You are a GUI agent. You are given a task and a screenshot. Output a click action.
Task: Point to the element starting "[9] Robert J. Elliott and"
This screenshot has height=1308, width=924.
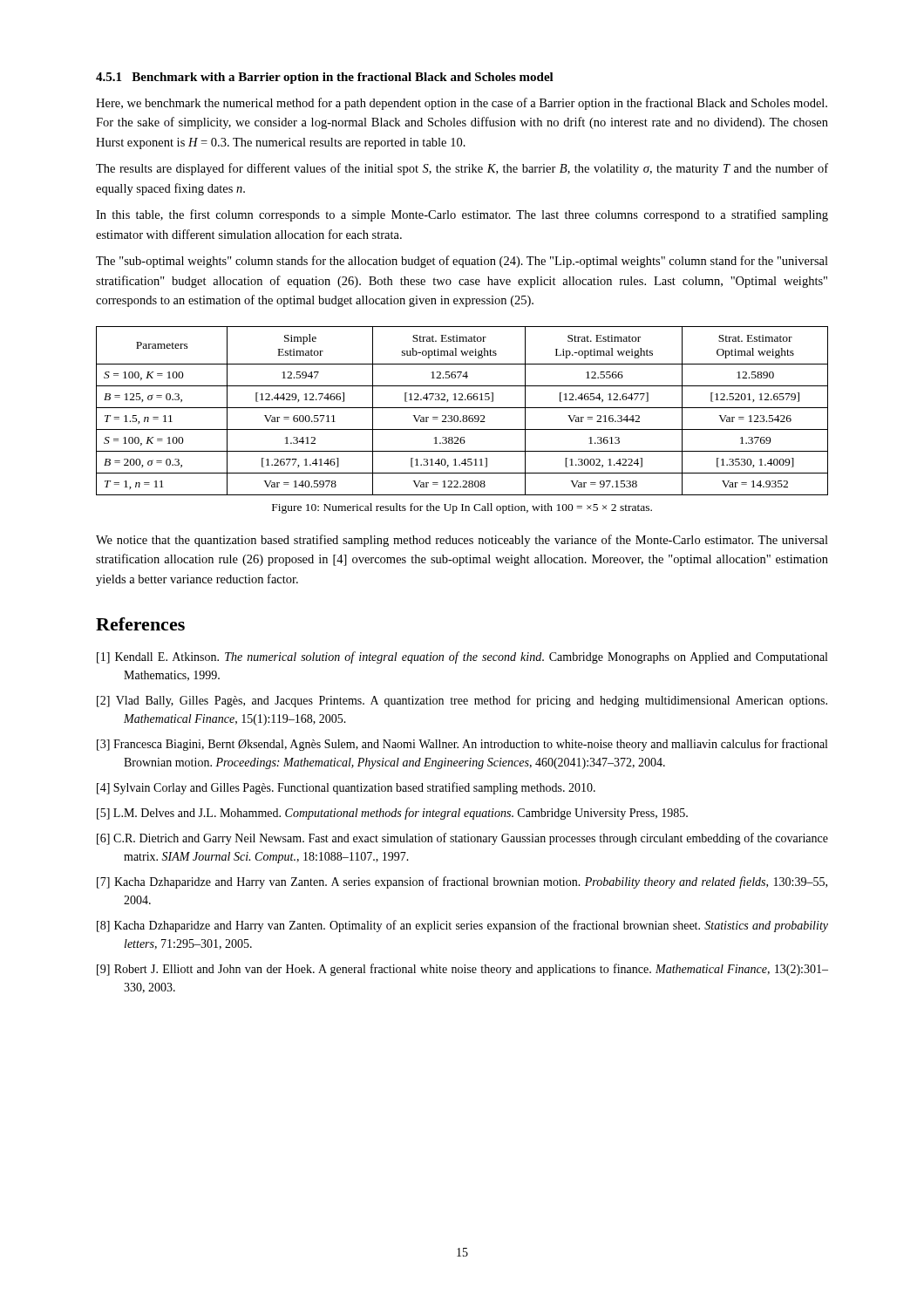462,979
